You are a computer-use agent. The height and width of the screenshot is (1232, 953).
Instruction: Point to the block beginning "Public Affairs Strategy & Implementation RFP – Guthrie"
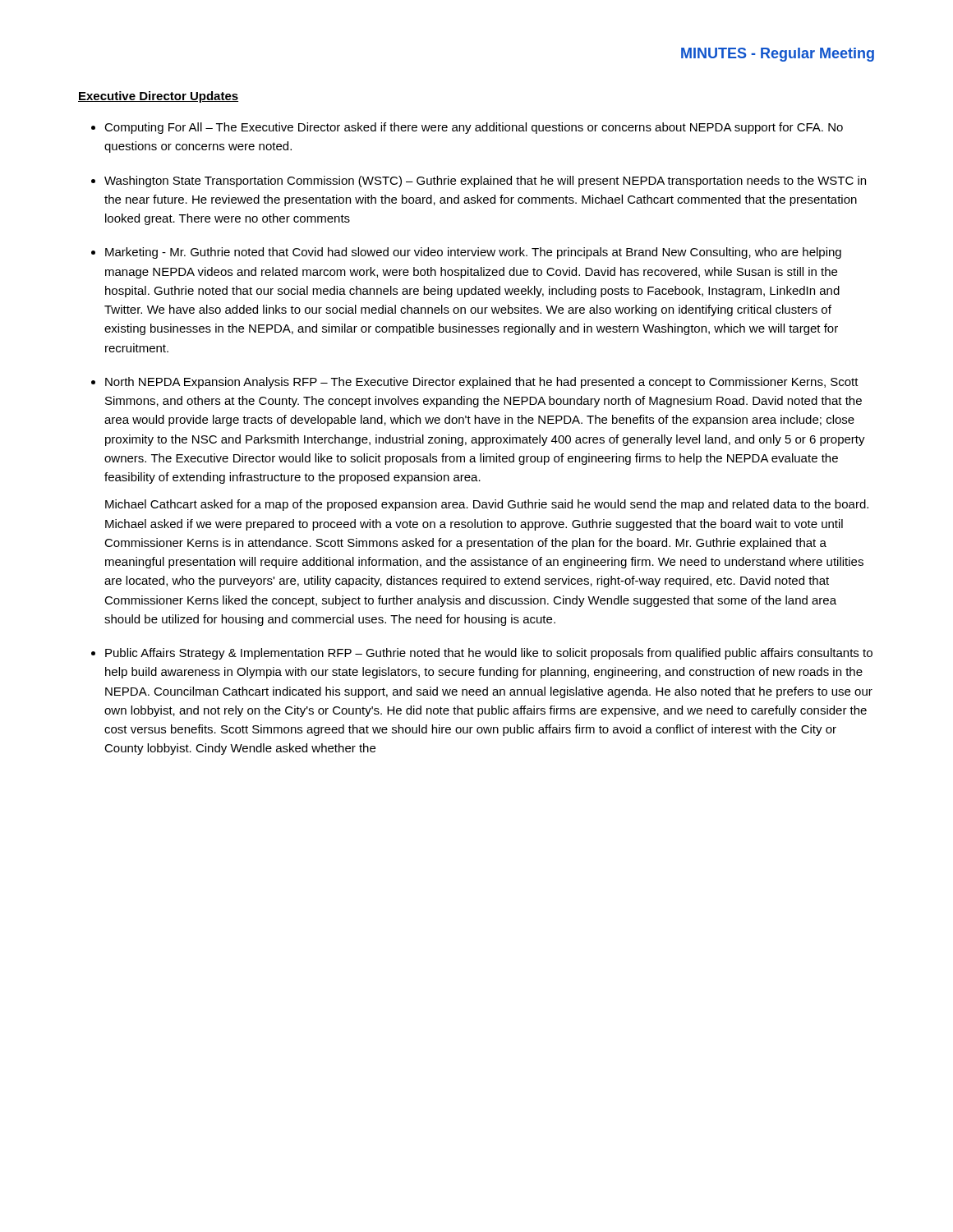pyautogui.click(x=489, y=700)
